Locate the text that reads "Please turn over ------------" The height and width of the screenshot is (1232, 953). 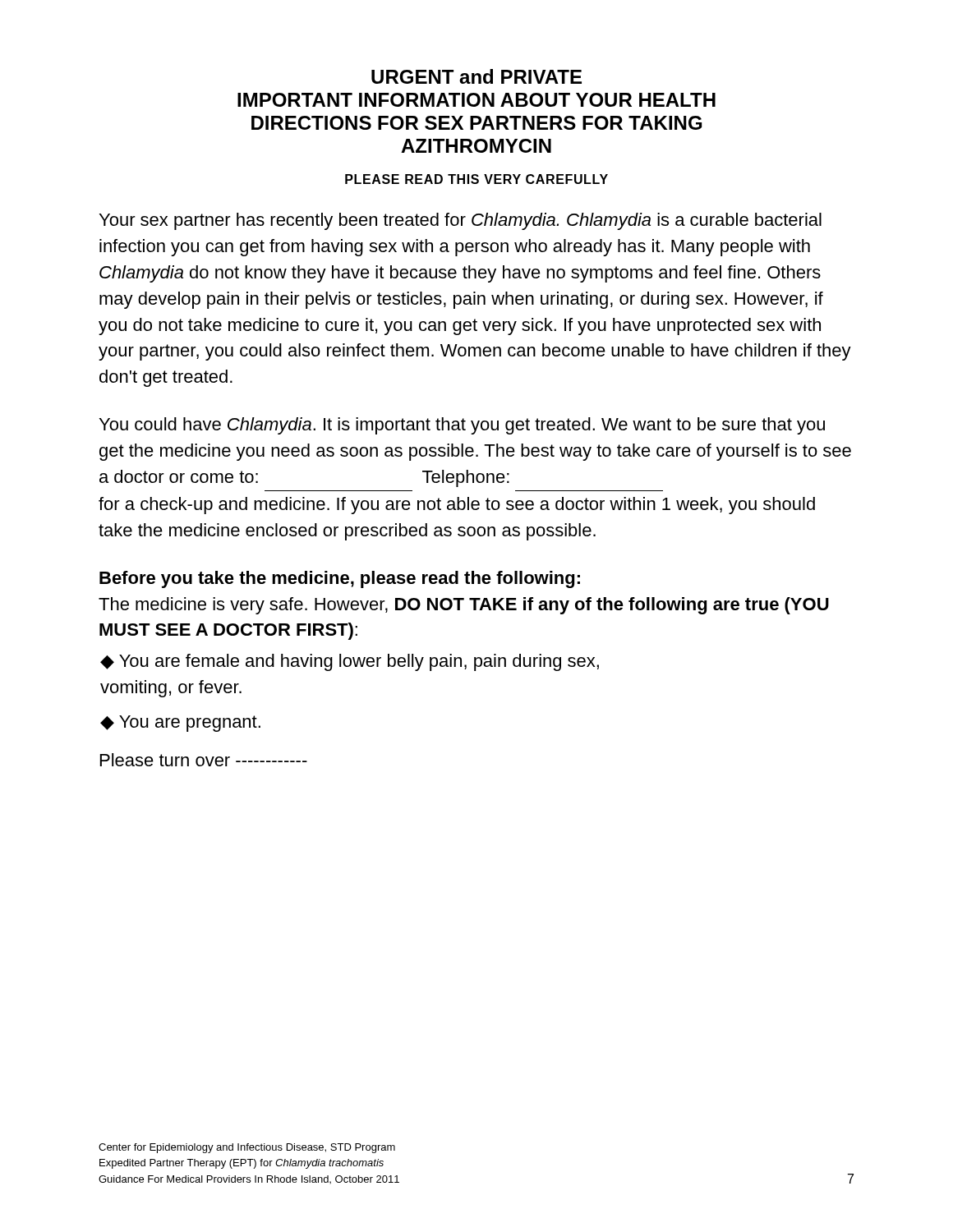tap(203, 760)
